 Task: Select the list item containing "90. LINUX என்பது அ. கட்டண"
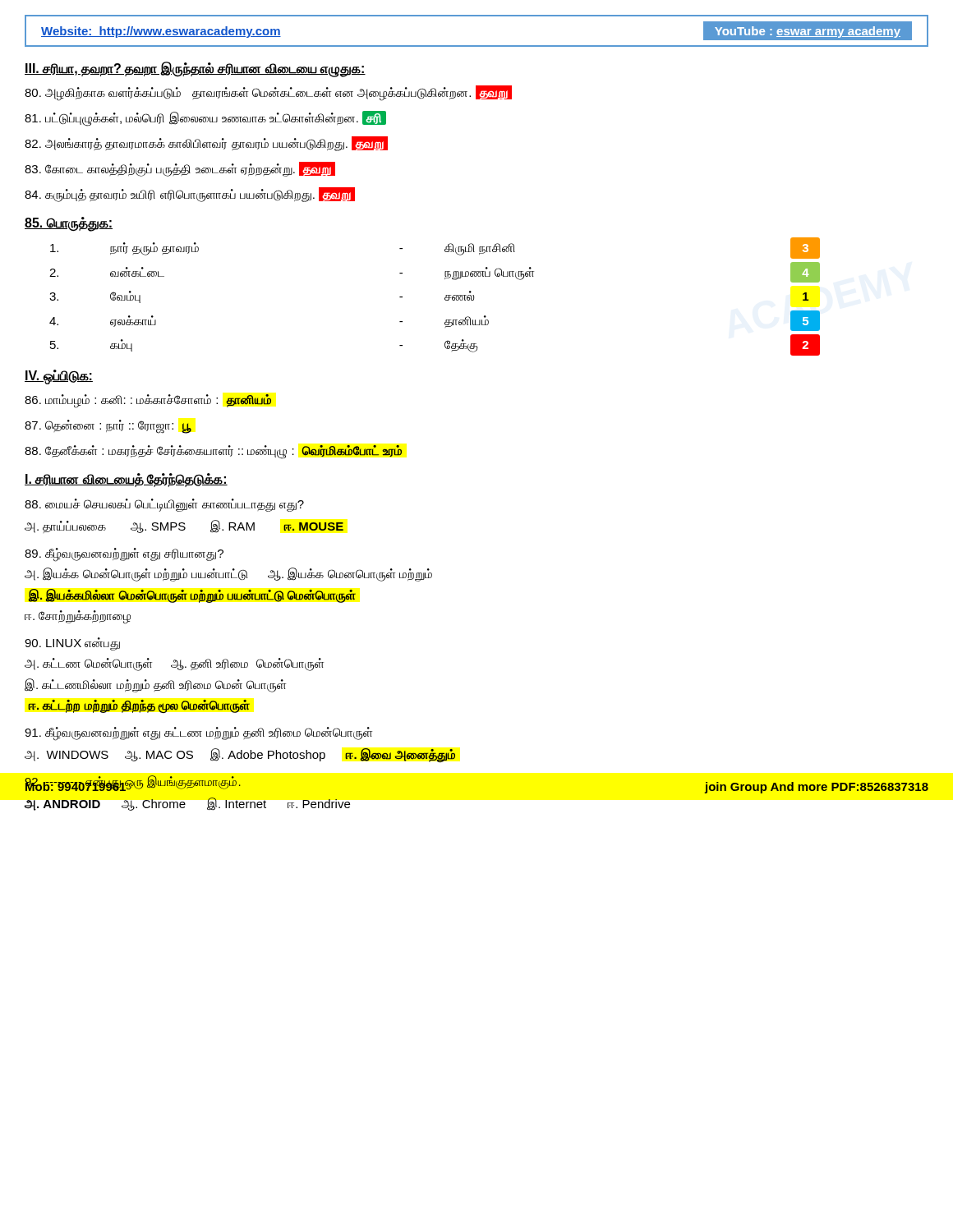[174, 674]
